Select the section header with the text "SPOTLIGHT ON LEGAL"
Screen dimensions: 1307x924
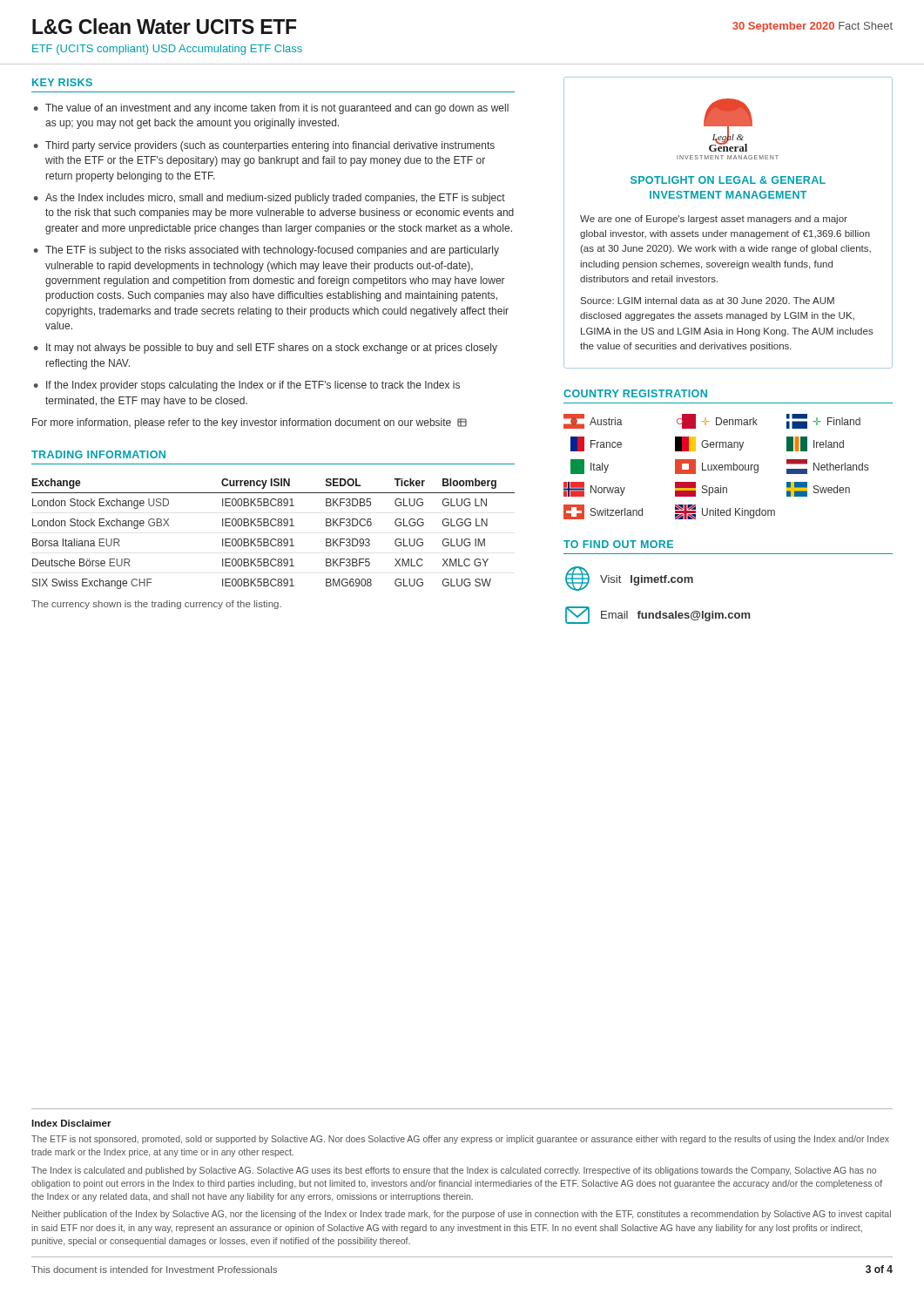(728, 188)
